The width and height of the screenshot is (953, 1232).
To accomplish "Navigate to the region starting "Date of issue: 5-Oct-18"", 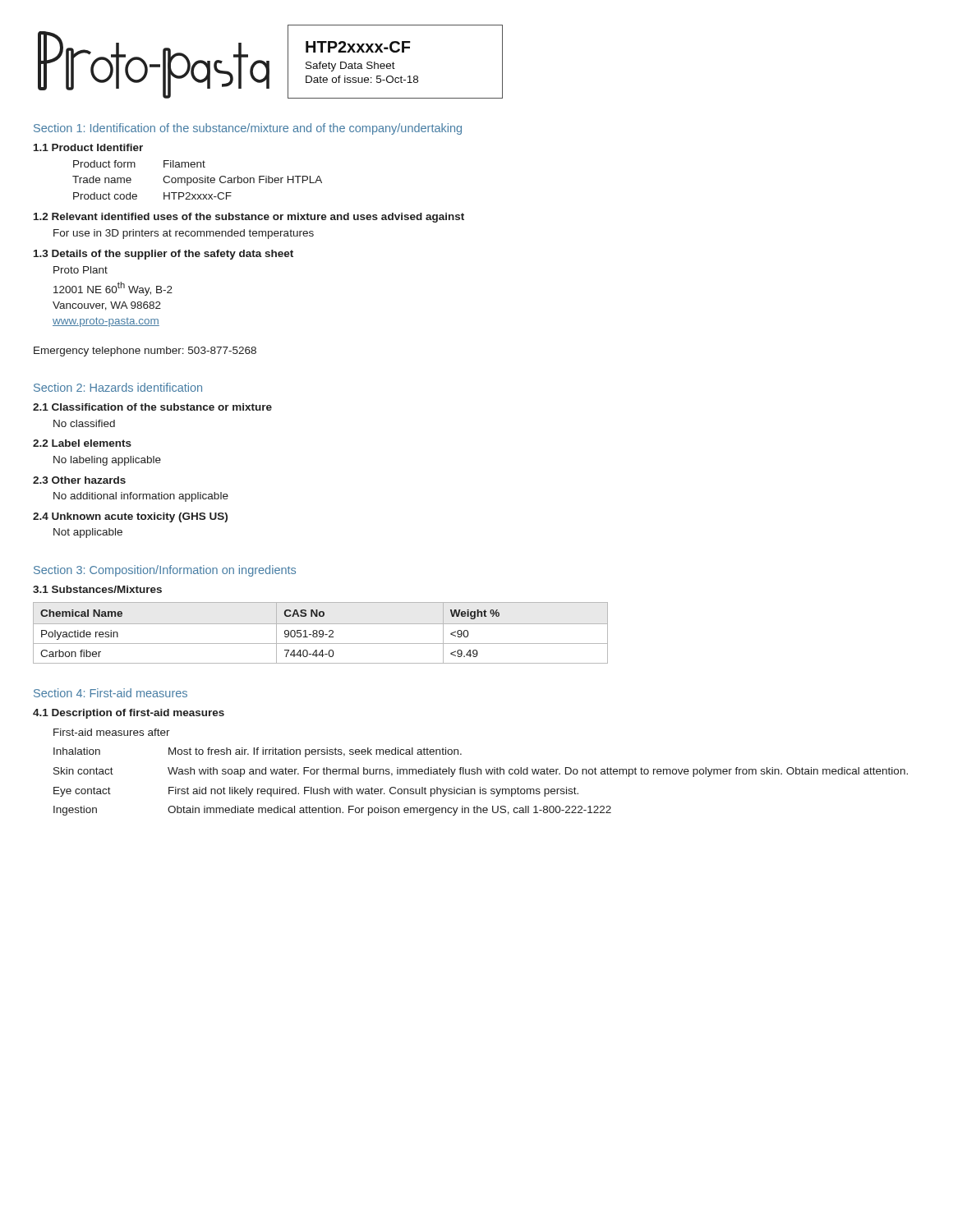I will pyautogui.click(x=362, y=79).
